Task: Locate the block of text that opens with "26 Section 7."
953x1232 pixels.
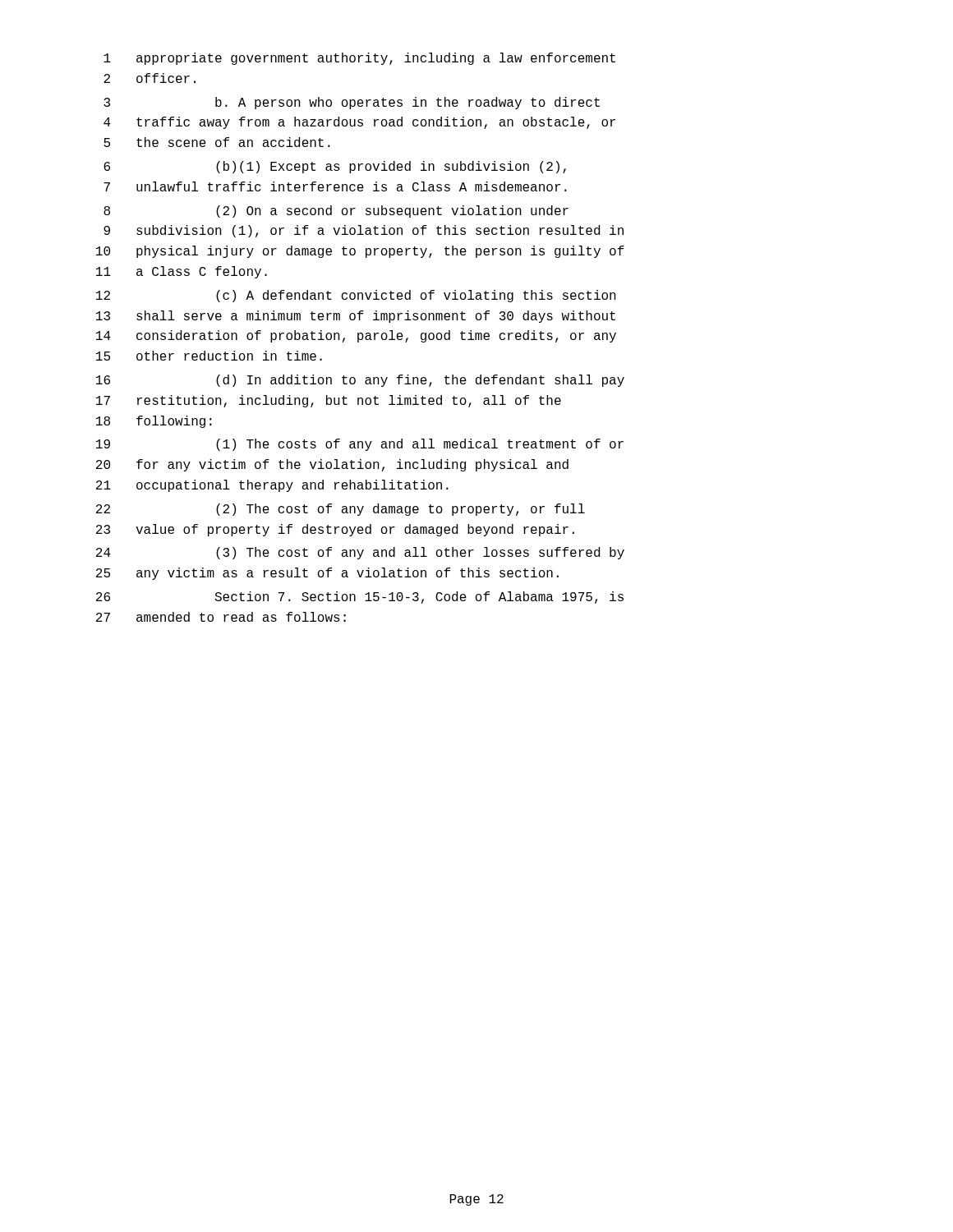Action: pyautogui.click(x=476, y=598)
